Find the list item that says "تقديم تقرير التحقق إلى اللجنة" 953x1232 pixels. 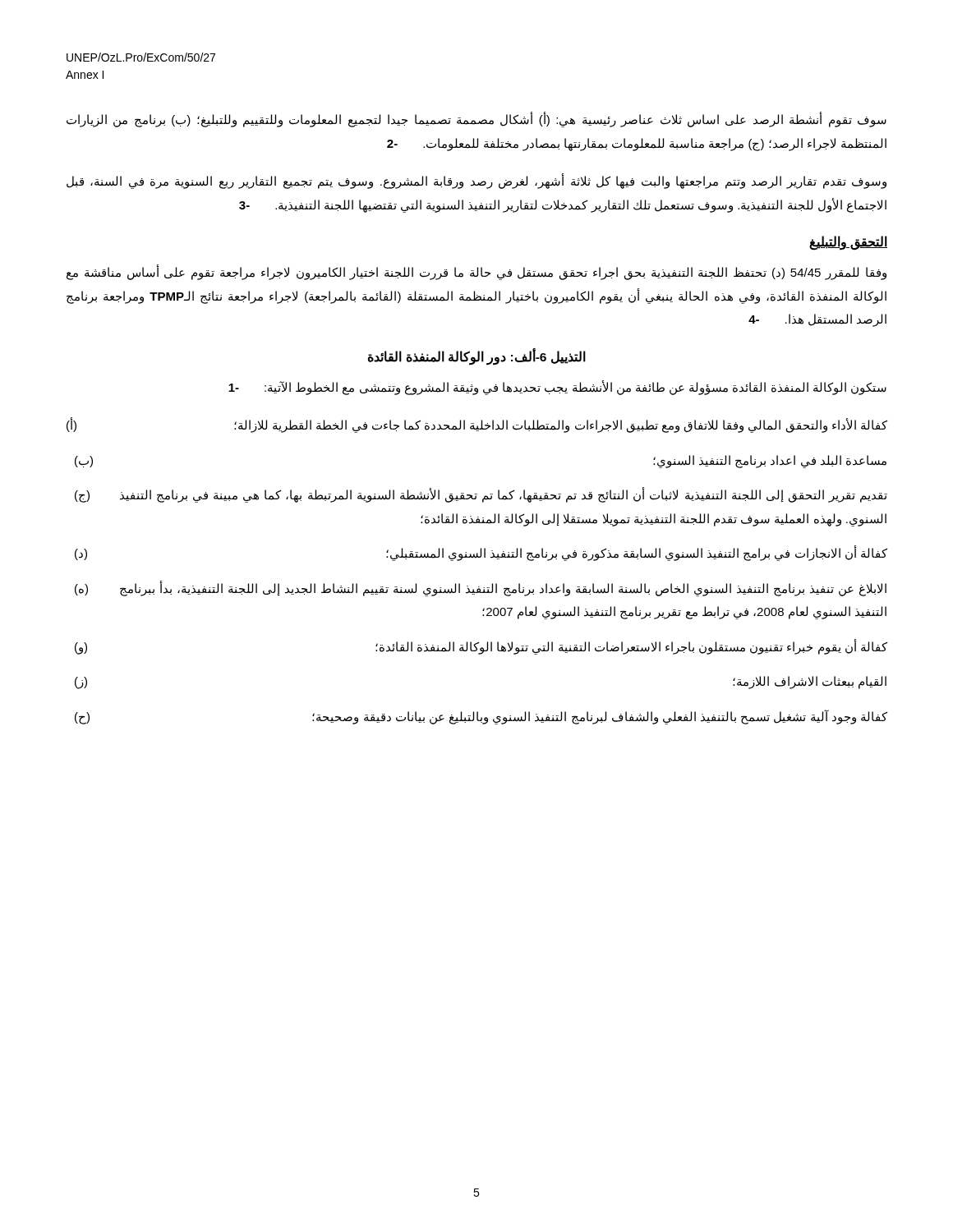[476, 507]
